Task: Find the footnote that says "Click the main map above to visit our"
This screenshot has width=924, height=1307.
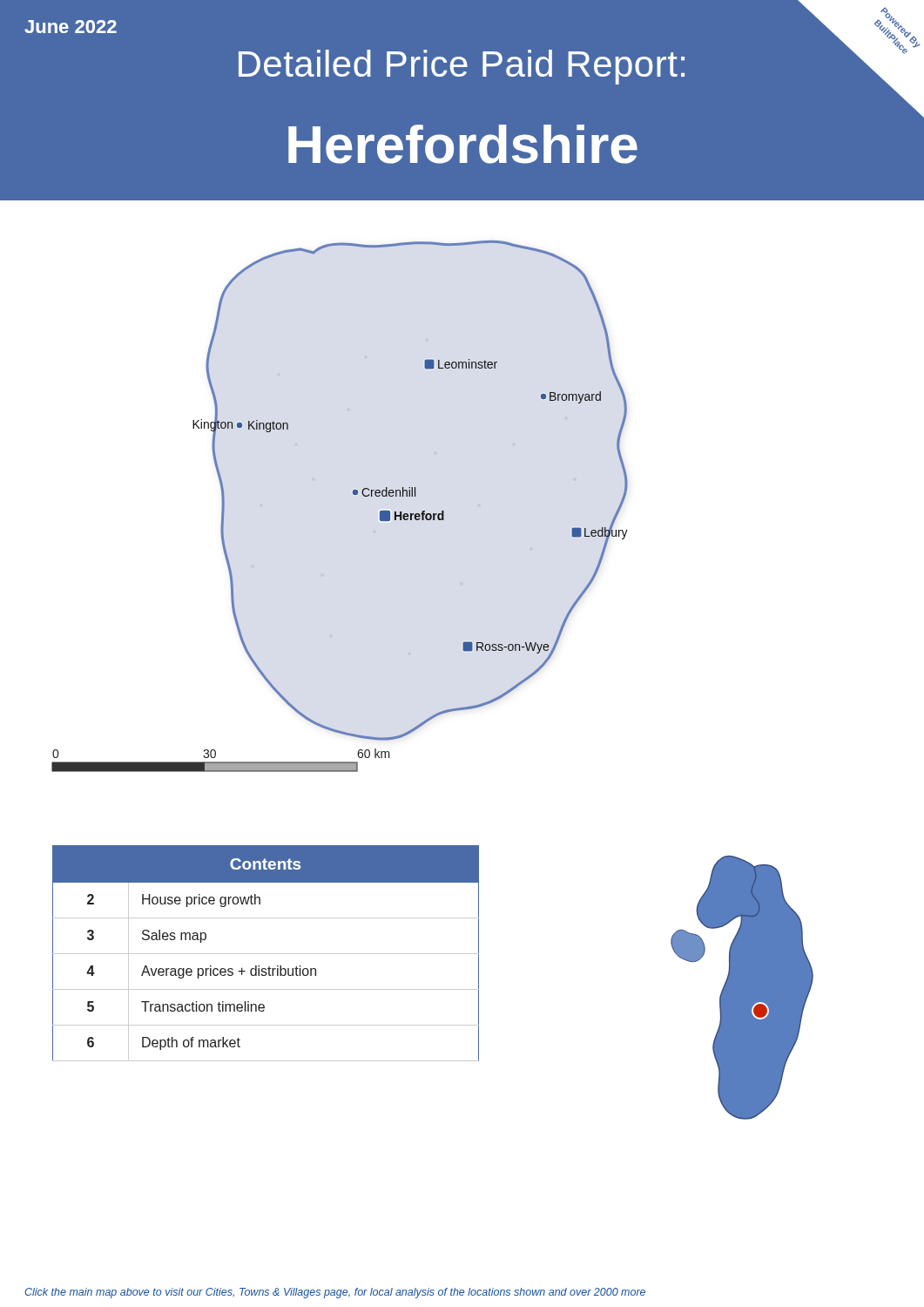Action: (x=335, y=1292)
